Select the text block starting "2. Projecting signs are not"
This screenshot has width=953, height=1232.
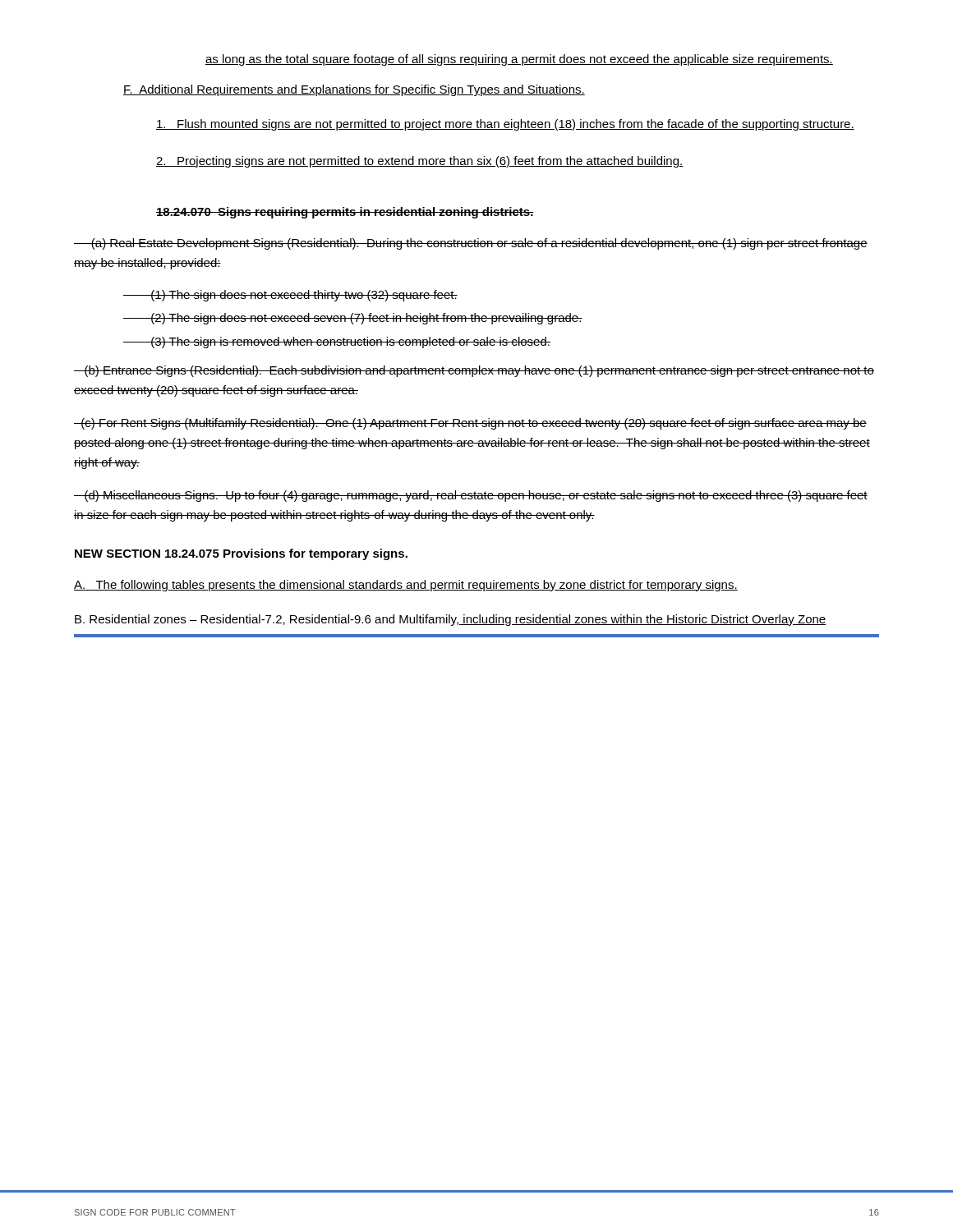(x=419, y=160)
